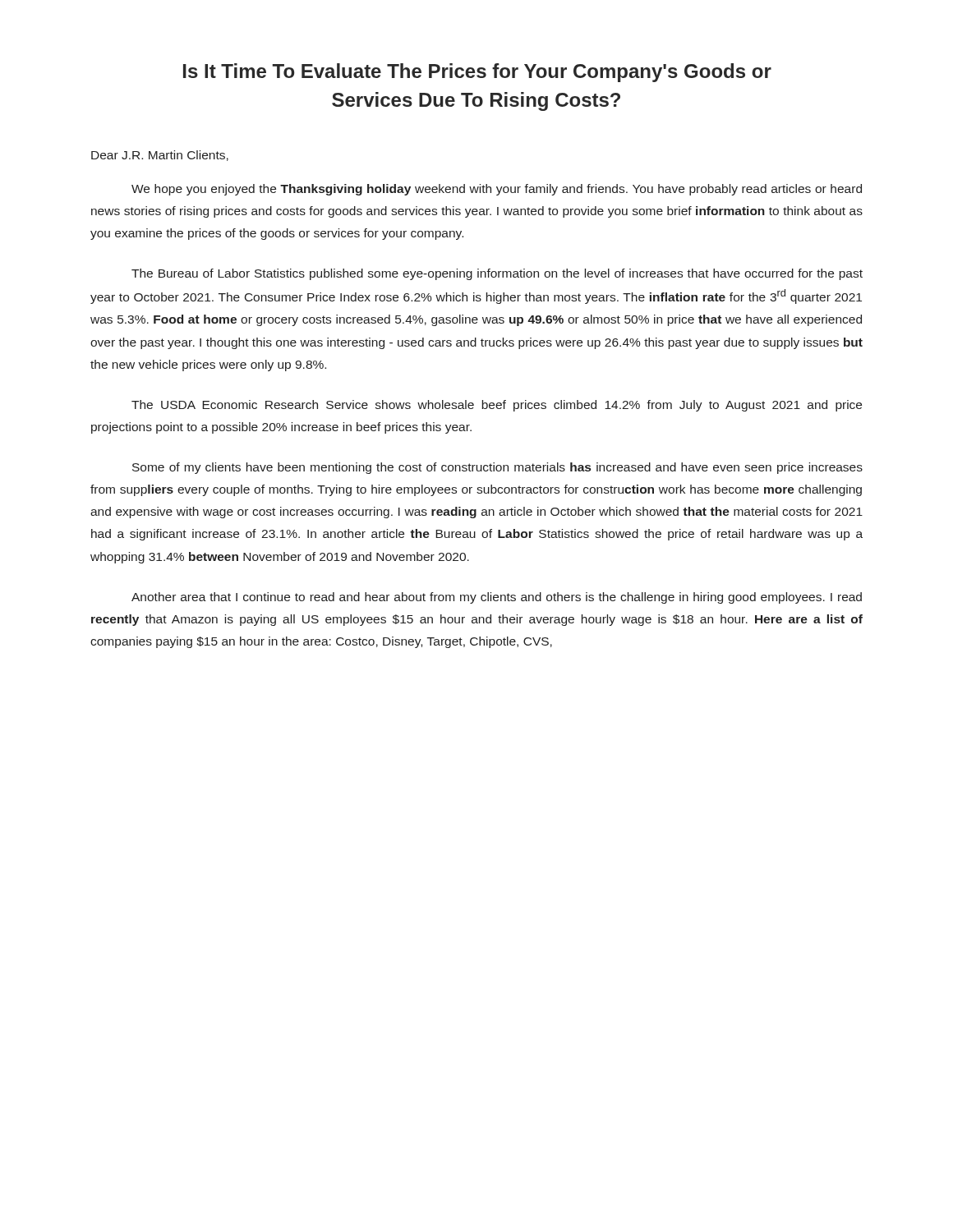Click on the text block that reads "We hope you enjoyed the Thanksgiving holiday"
953x1232 pixels.
tap(476, 210)
